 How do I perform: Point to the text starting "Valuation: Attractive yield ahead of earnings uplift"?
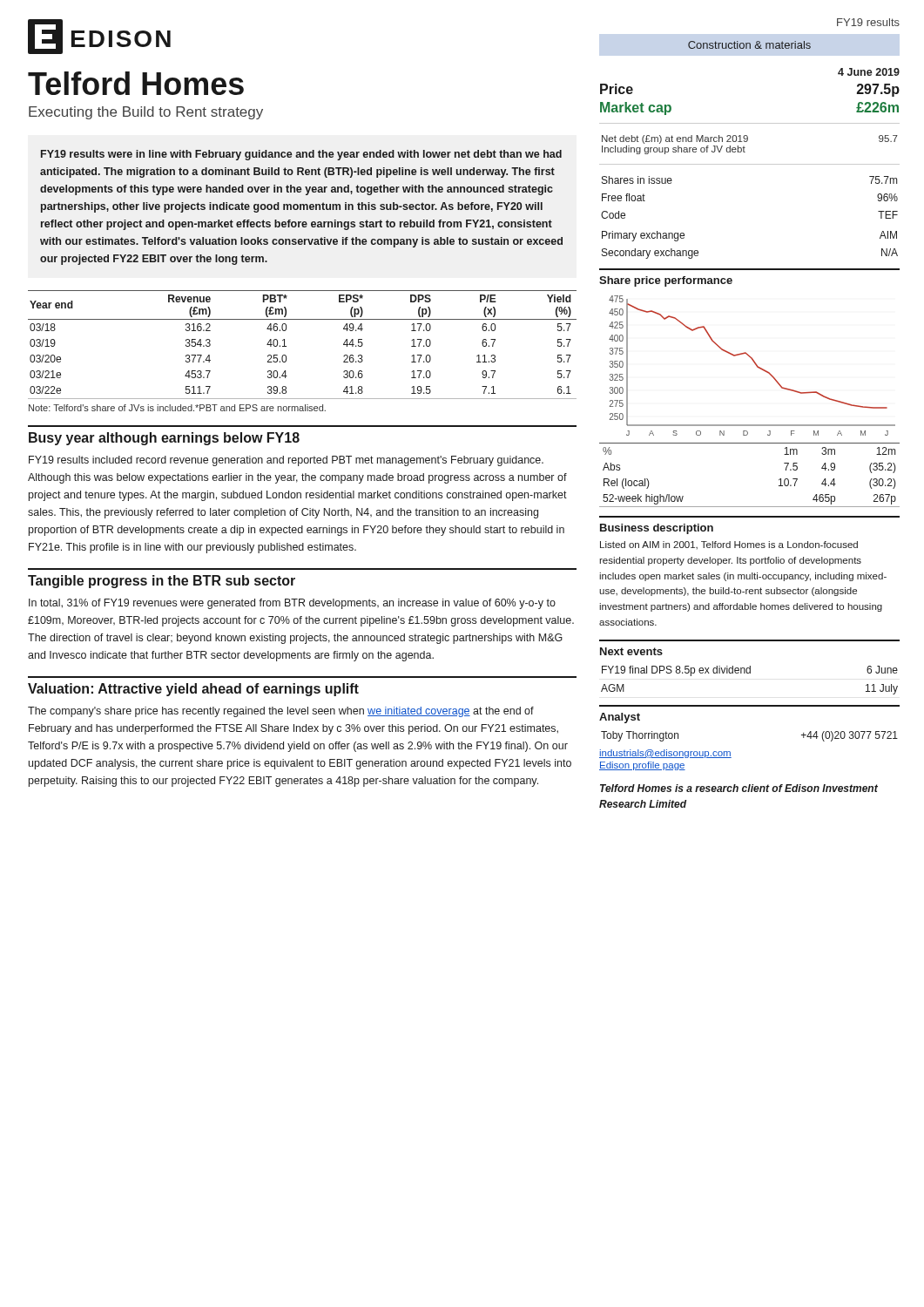point(193,688)
